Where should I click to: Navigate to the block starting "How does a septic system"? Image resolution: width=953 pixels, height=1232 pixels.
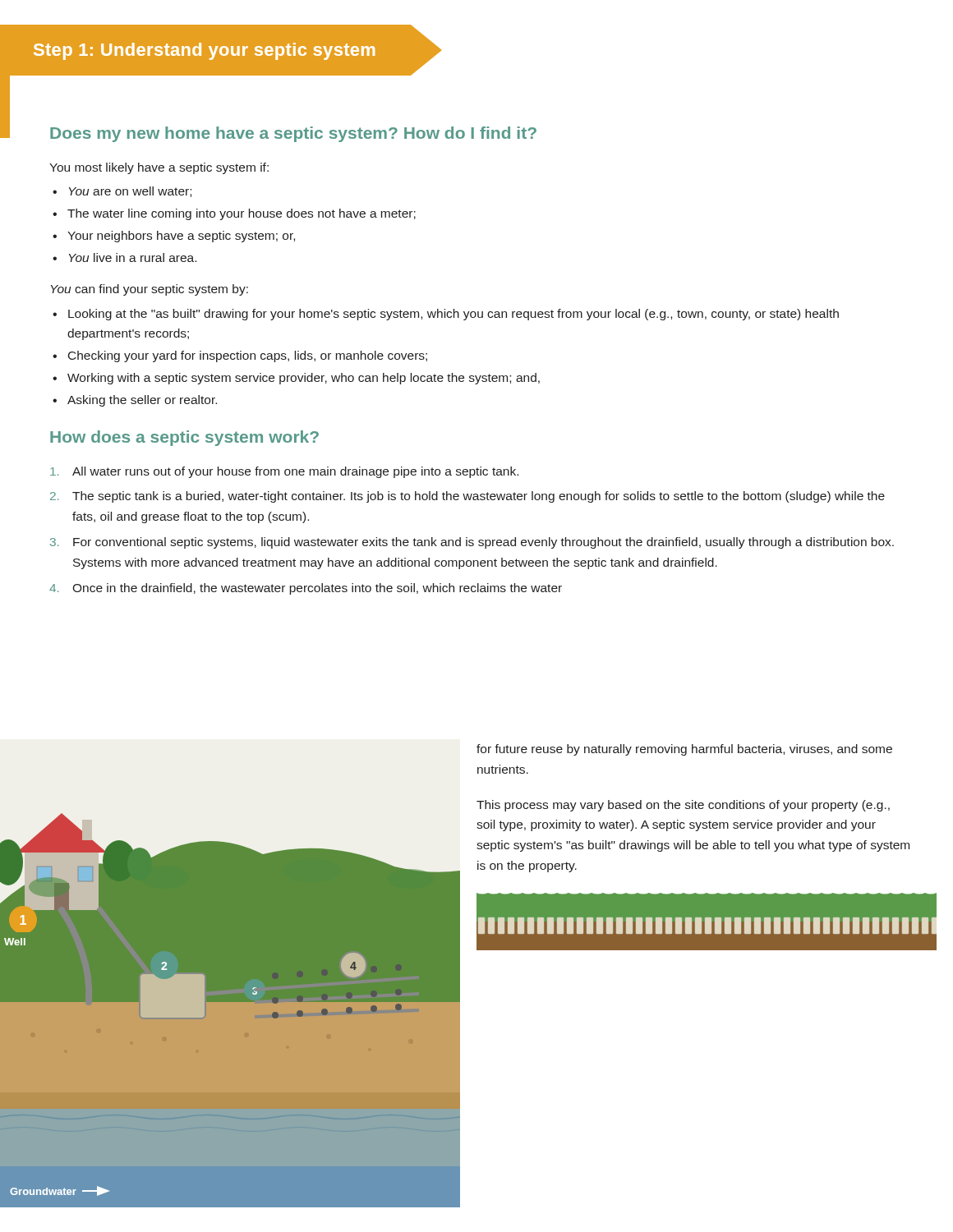(184, 438)
